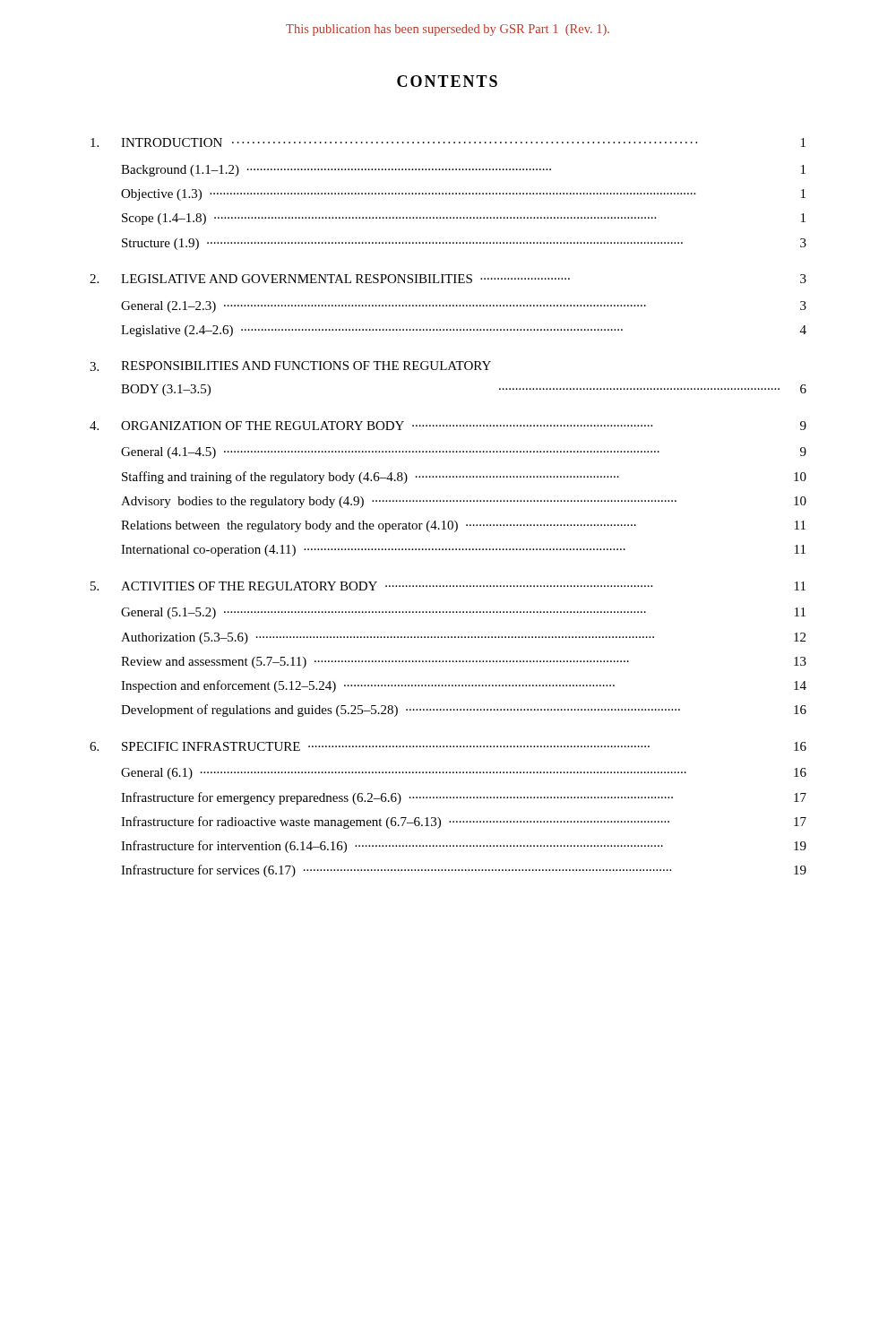Viewport: 896px width, 1344px height.
Task: Click on the text starting "Review and assessment (5.7–5.11) ······························································································ 13"
Action: tap(464, 661)
